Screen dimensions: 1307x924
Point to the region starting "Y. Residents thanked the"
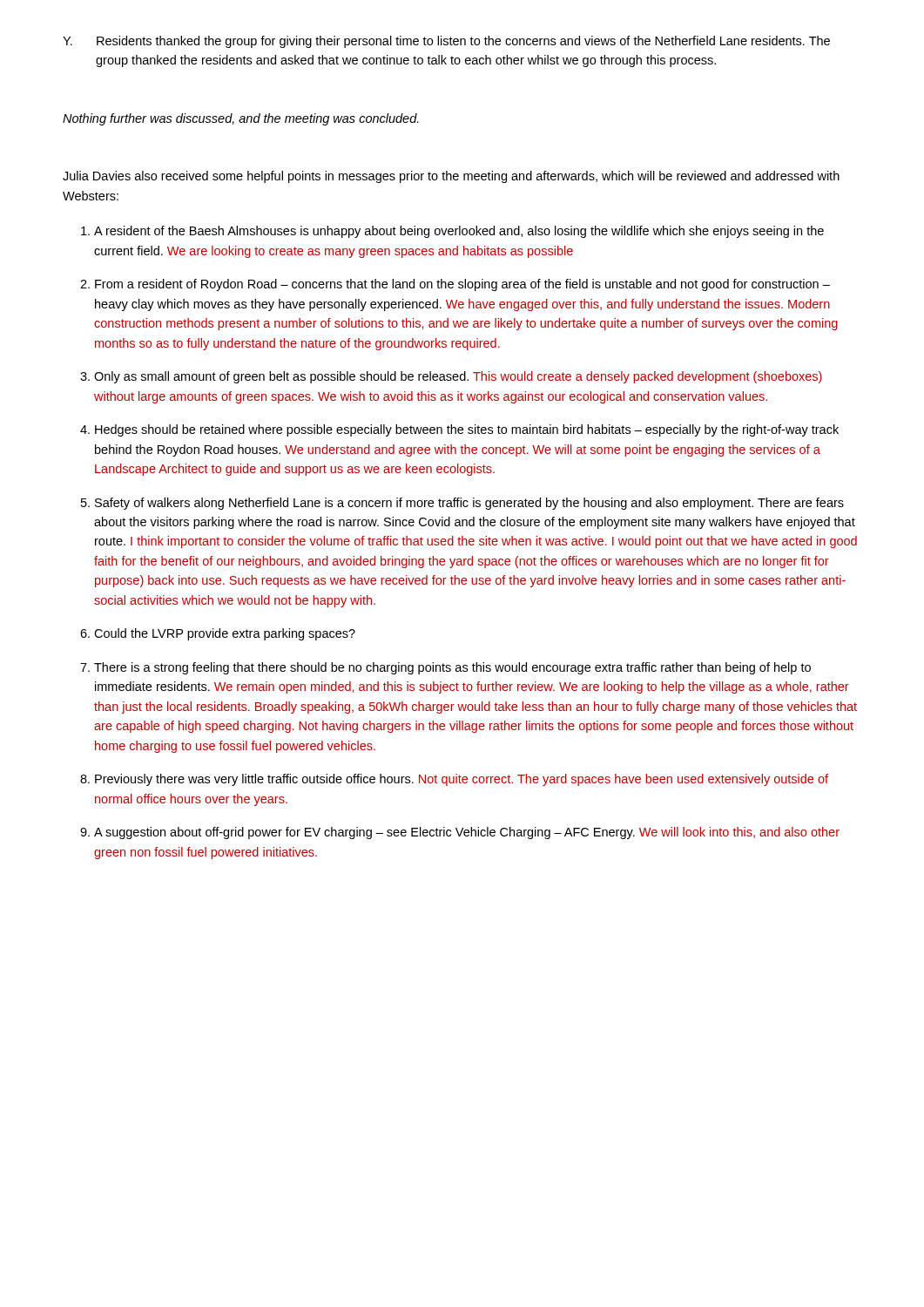[x=462, y=51]
